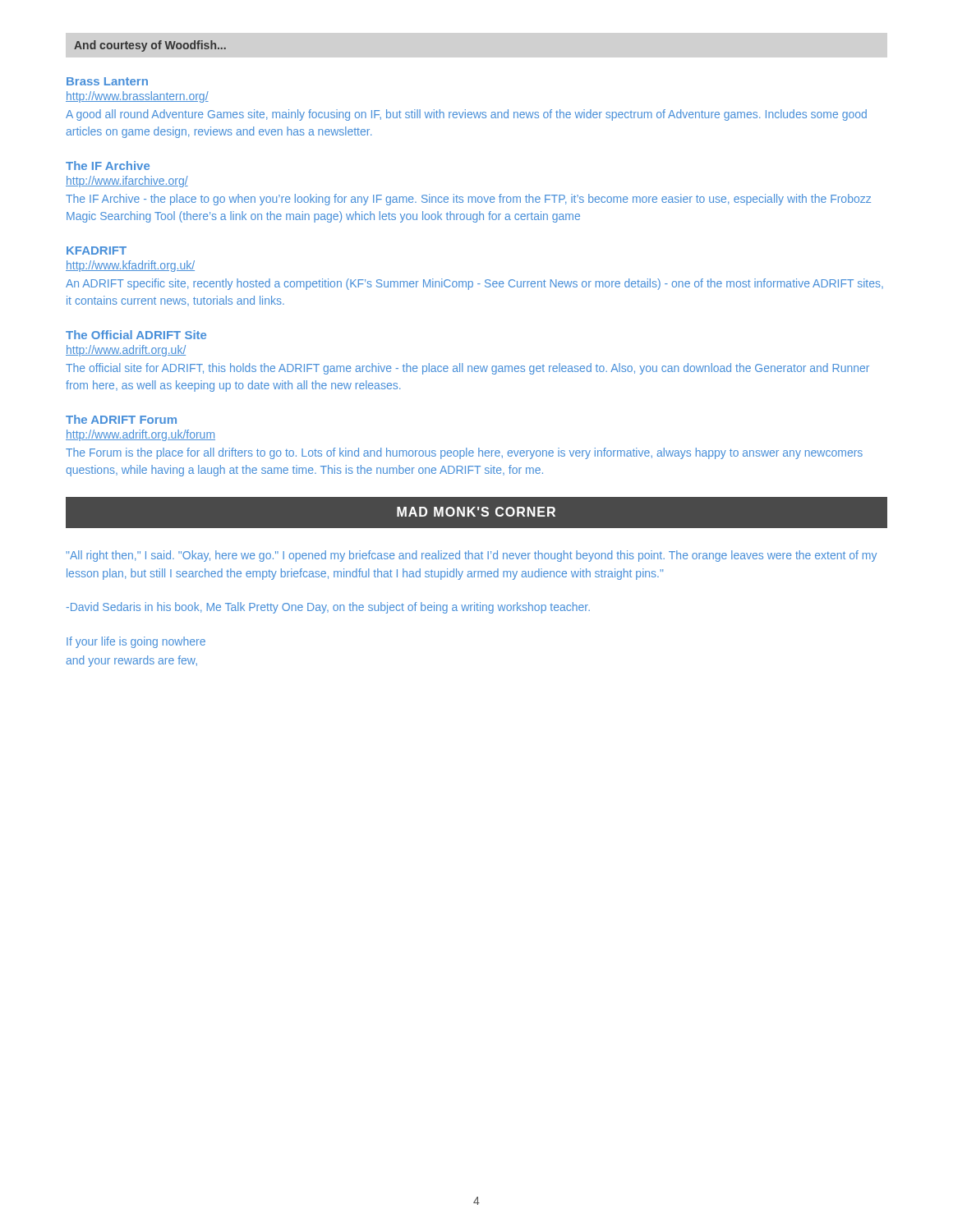
Task: Click on the section header with the text "And courtesy of Woodfish..."
Action: [x=150, y=45]
